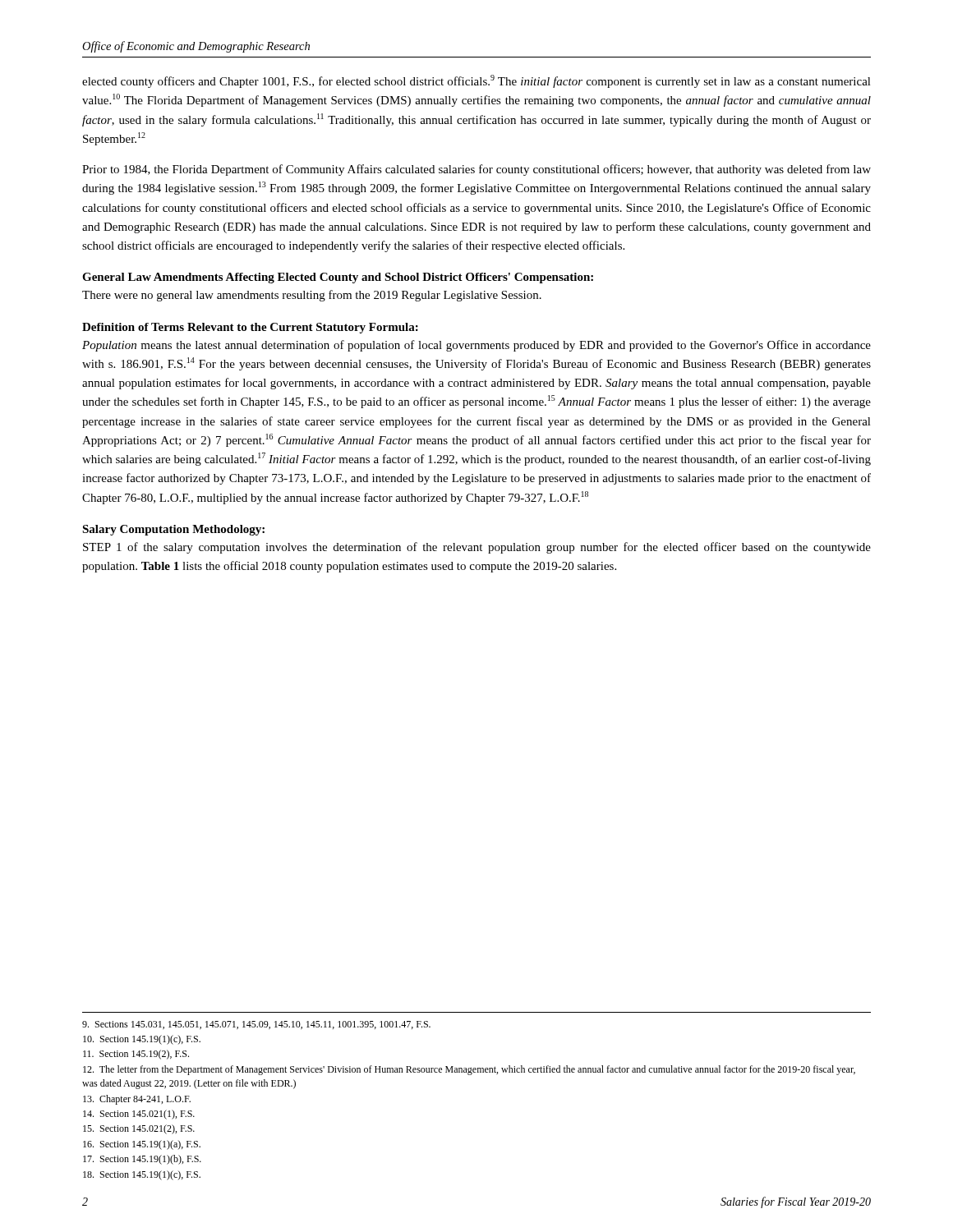This screenshot has height=1232, width=953.
Task: Find the text block that says "STEP 1 of"
Action: pos(476,556)
